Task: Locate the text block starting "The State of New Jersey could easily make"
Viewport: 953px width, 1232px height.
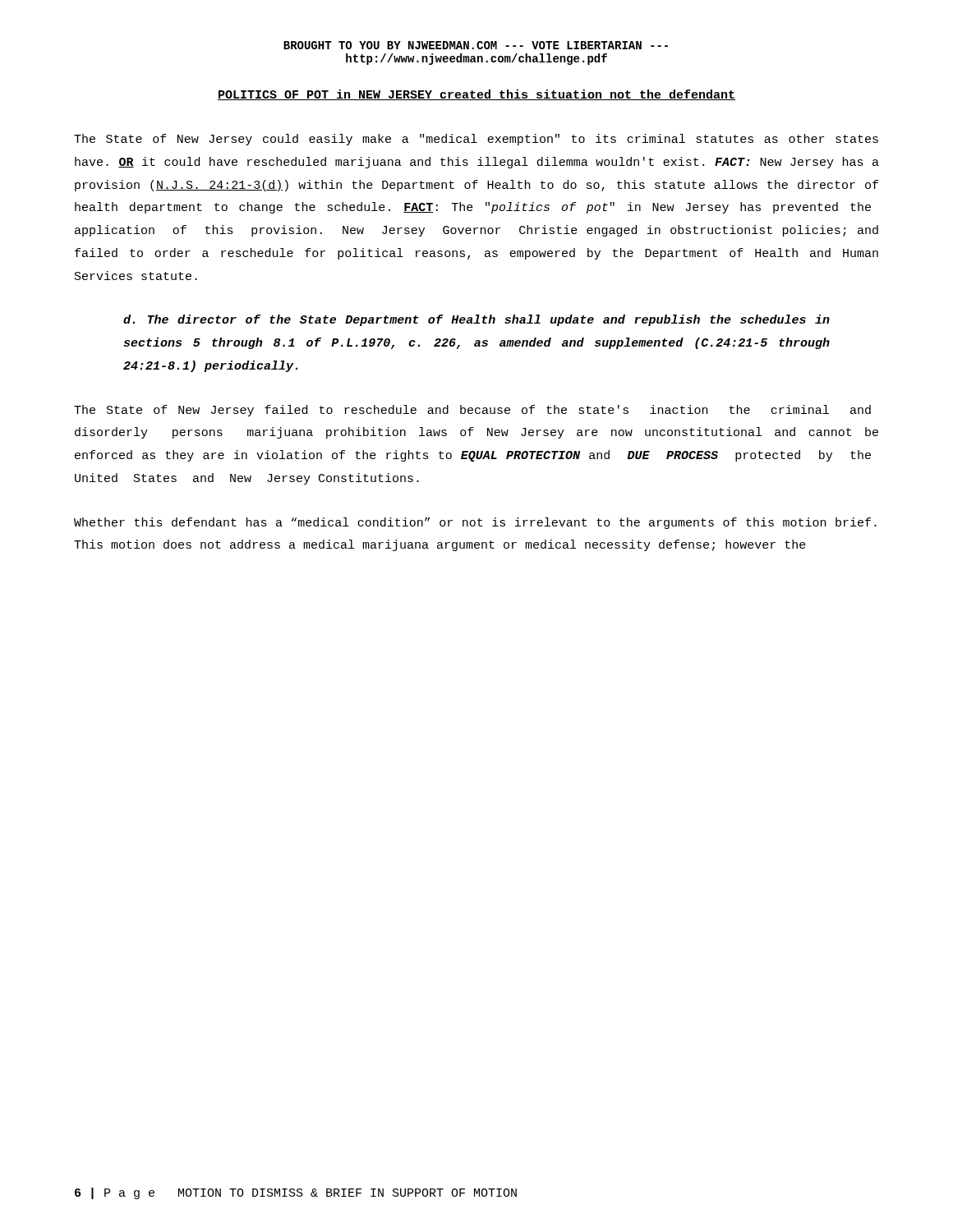Action: [x=476, y=208]
